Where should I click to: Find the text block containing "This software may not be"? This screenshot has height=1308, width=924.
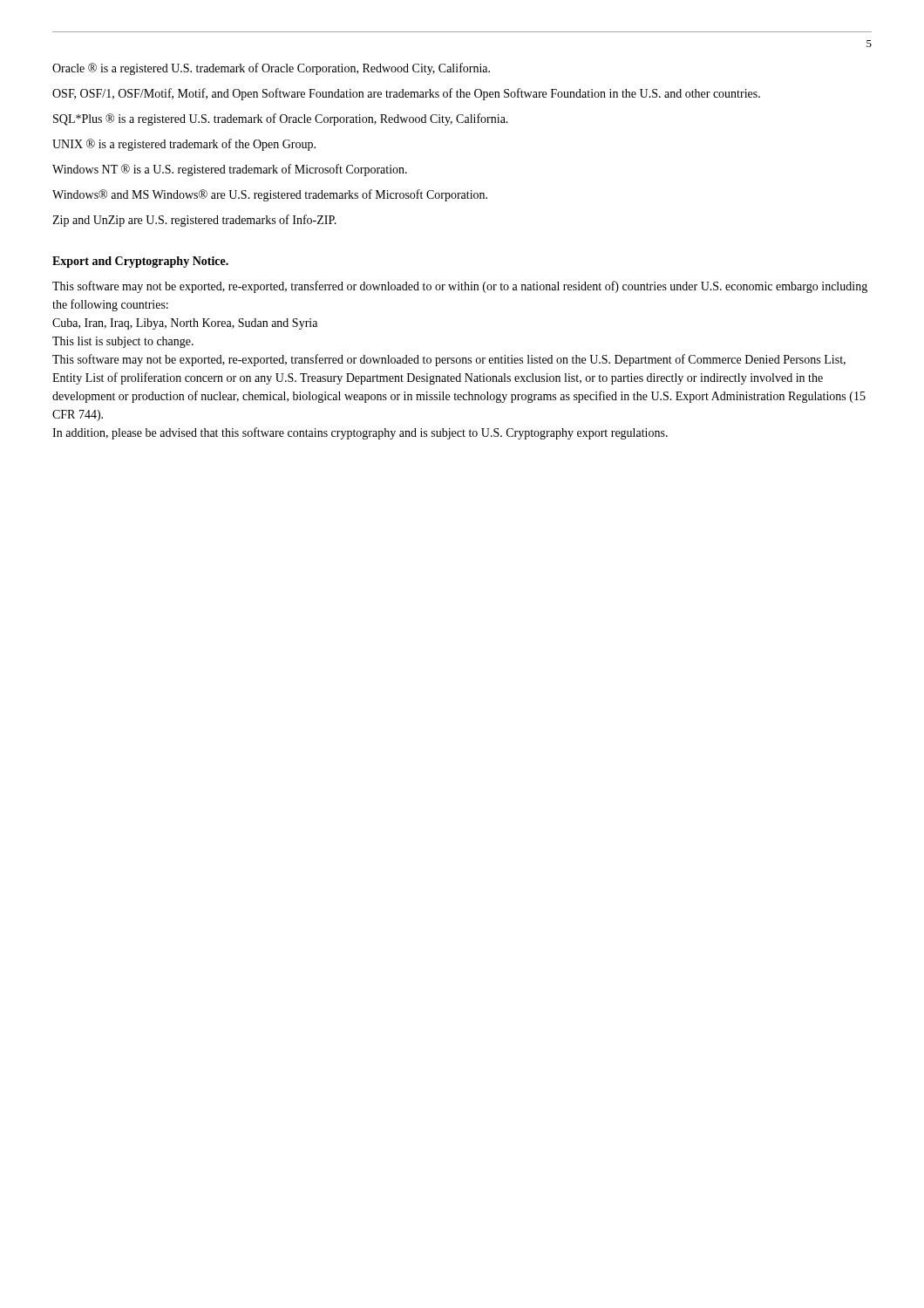tap(460, 360)
